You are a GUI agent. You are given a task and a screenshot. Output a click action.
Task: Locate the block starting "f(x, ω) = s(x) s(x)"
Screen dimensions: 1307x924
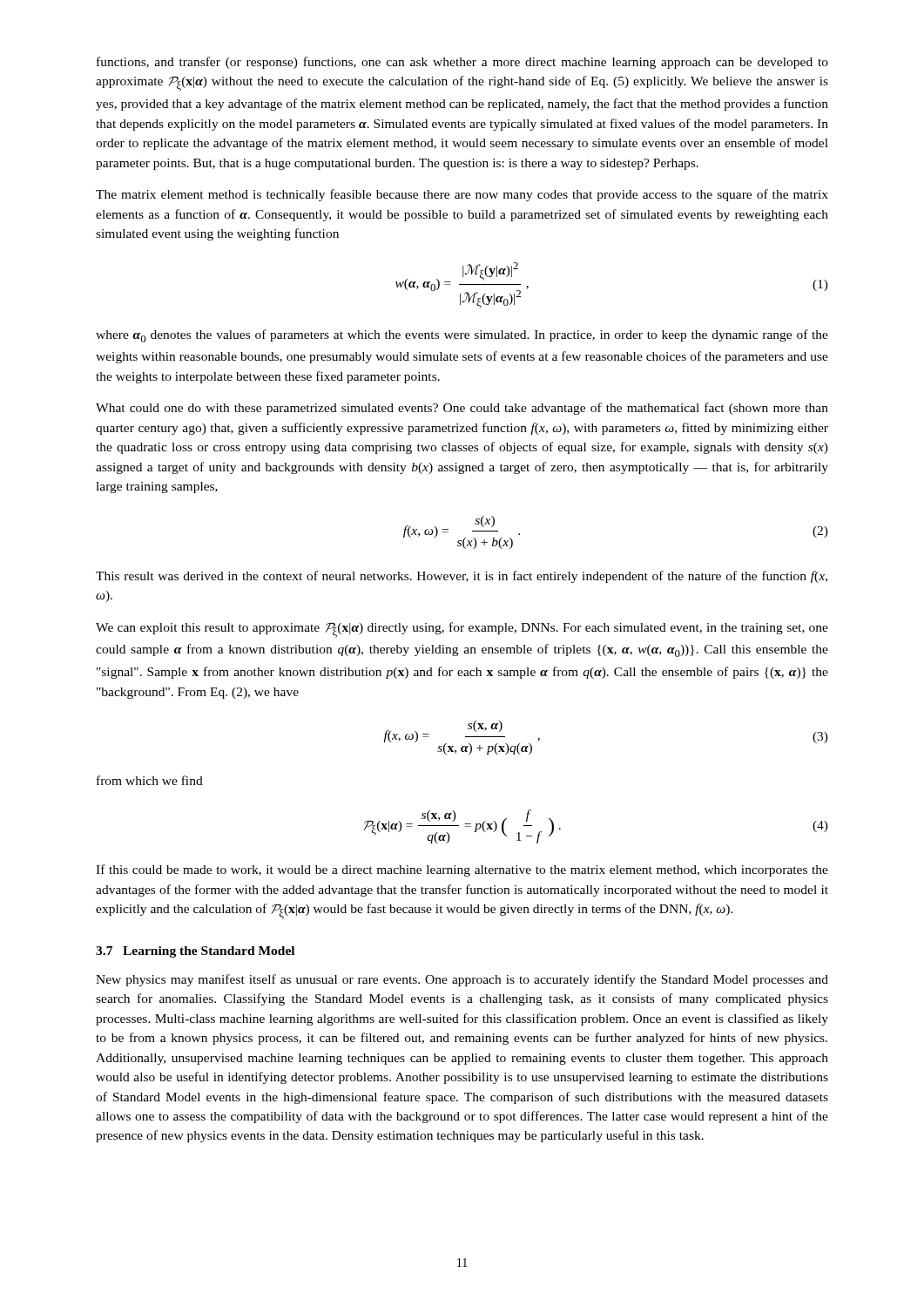tap(486, 531)
